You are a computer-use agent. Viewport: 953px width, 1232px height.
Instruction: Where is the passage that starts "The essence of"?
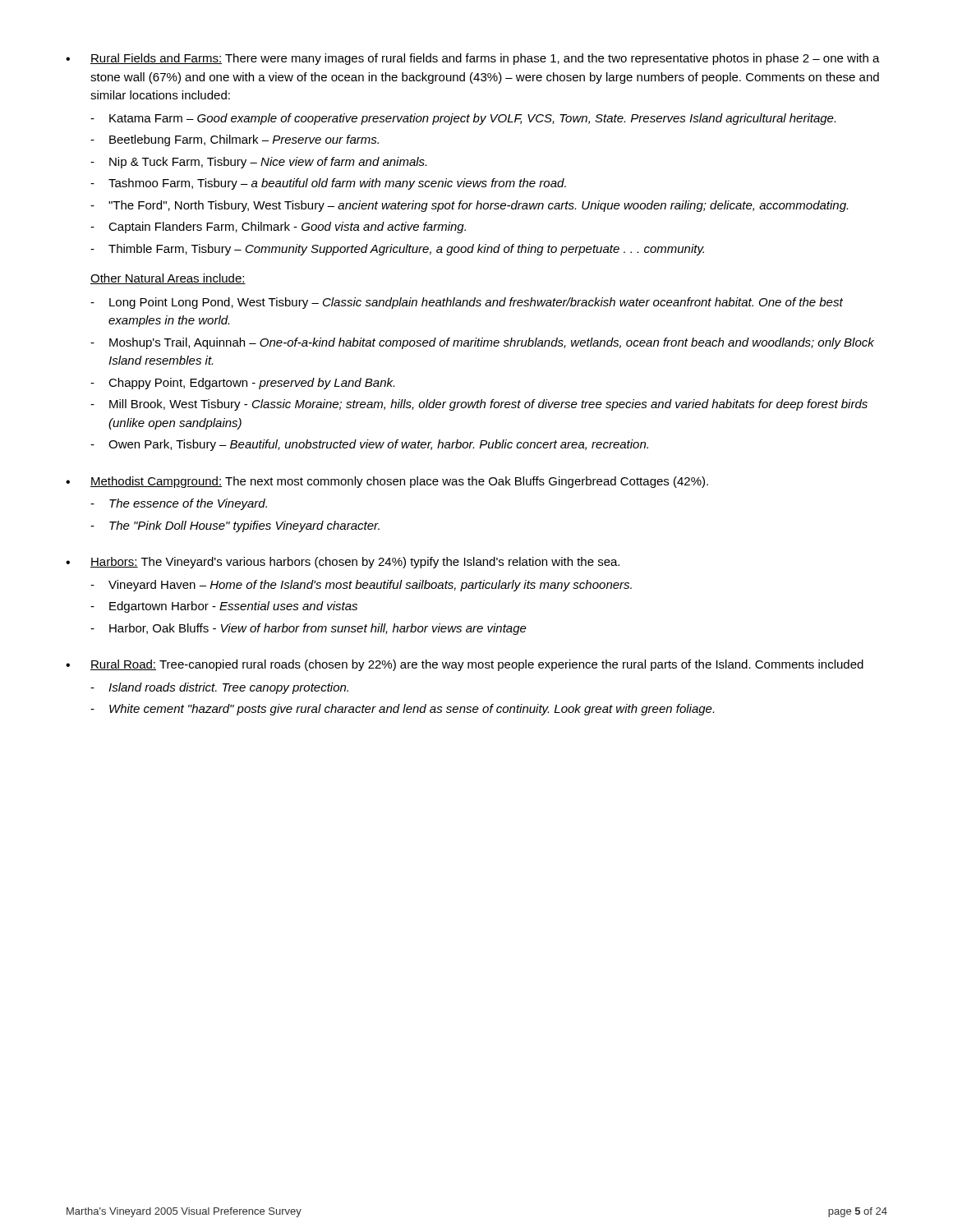pos(189,503)
